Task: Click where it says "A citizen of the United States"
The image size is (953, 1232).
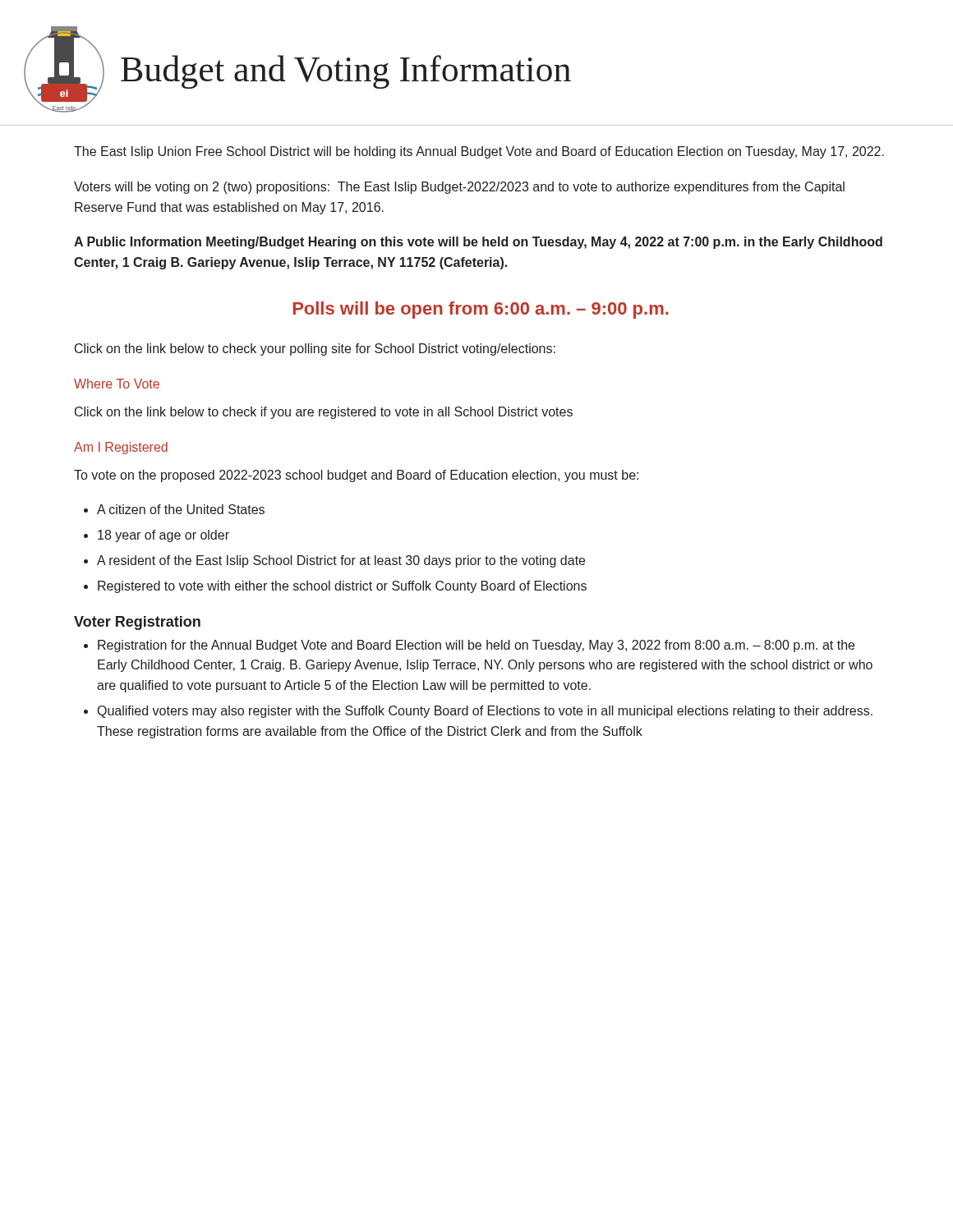Action: pyautogui.click(x=181, y=510)
